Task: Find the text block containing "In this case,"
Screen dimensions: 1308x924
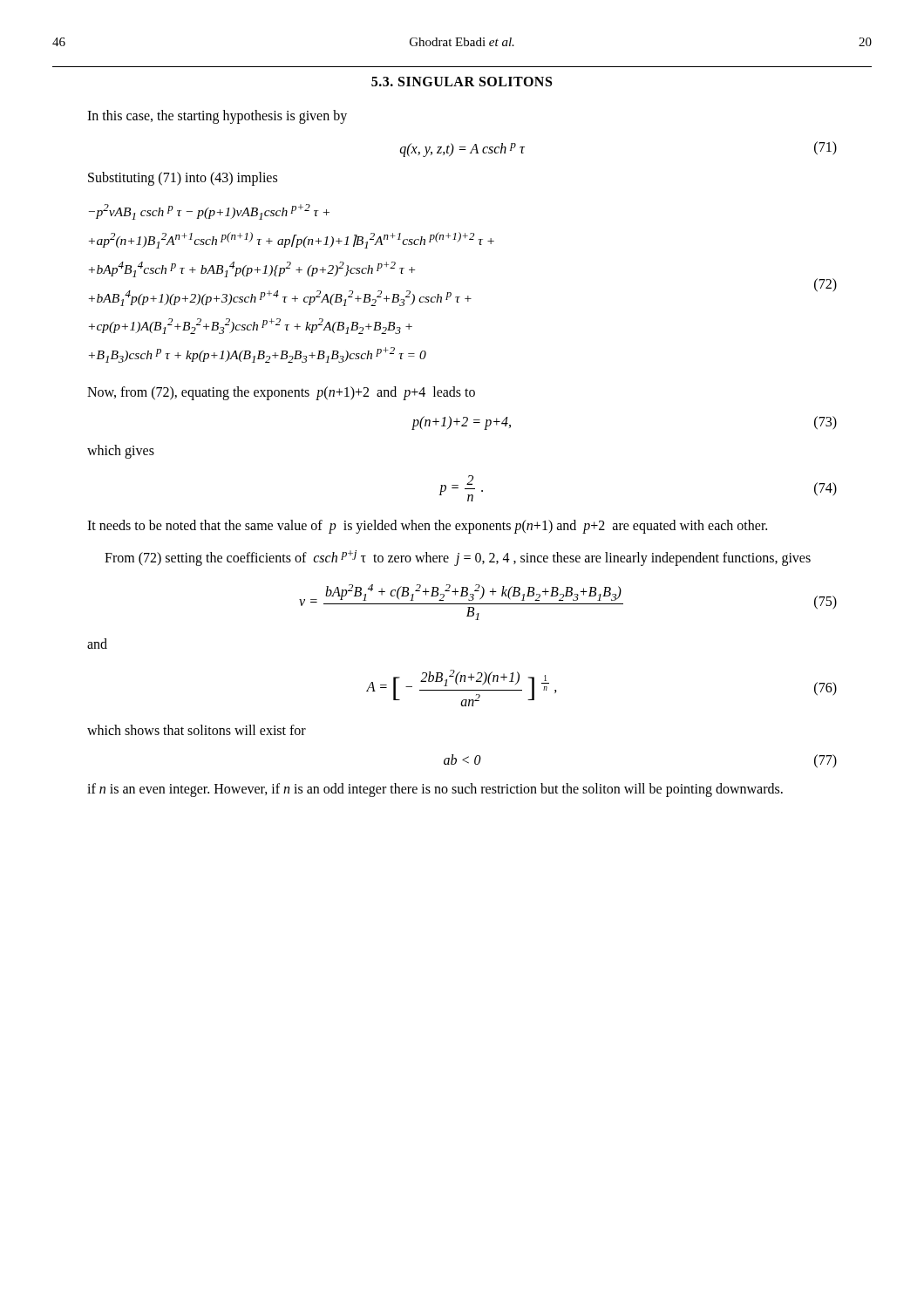Action: [x=217, y=116]
